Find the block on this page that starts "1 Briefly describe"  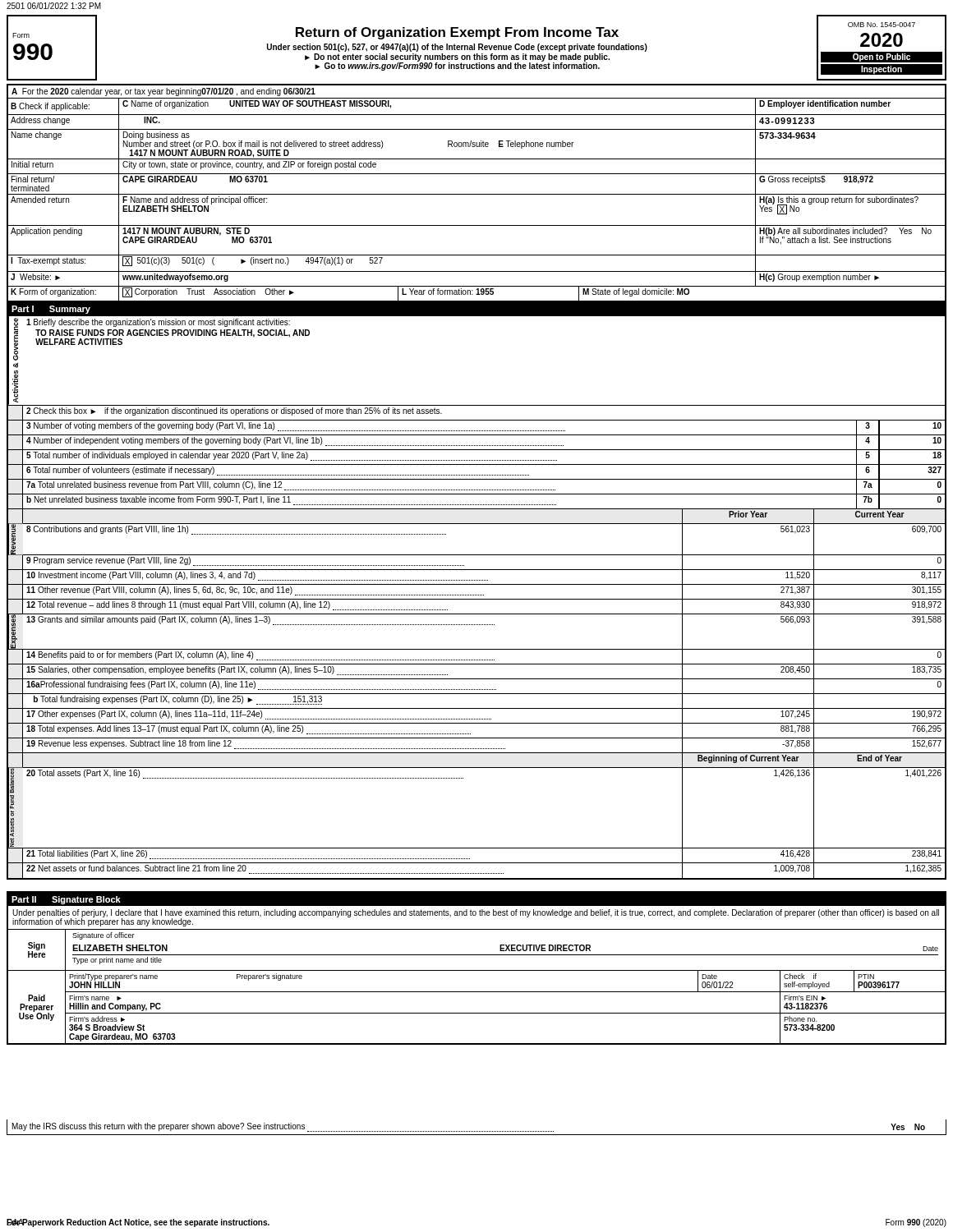[x=158, y=322]
